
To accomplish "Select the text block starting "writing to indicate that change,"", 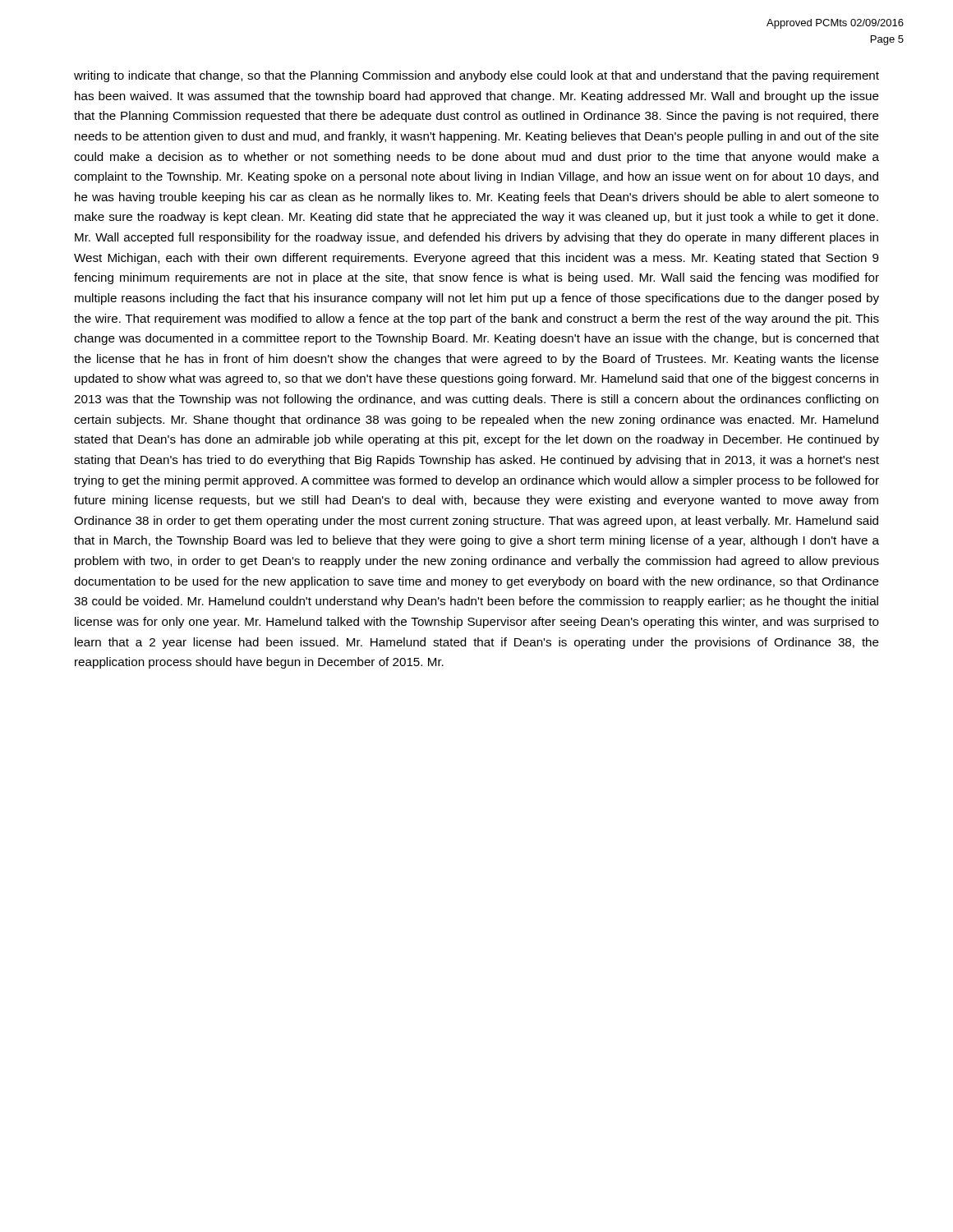I will click(x=476, y=368).
